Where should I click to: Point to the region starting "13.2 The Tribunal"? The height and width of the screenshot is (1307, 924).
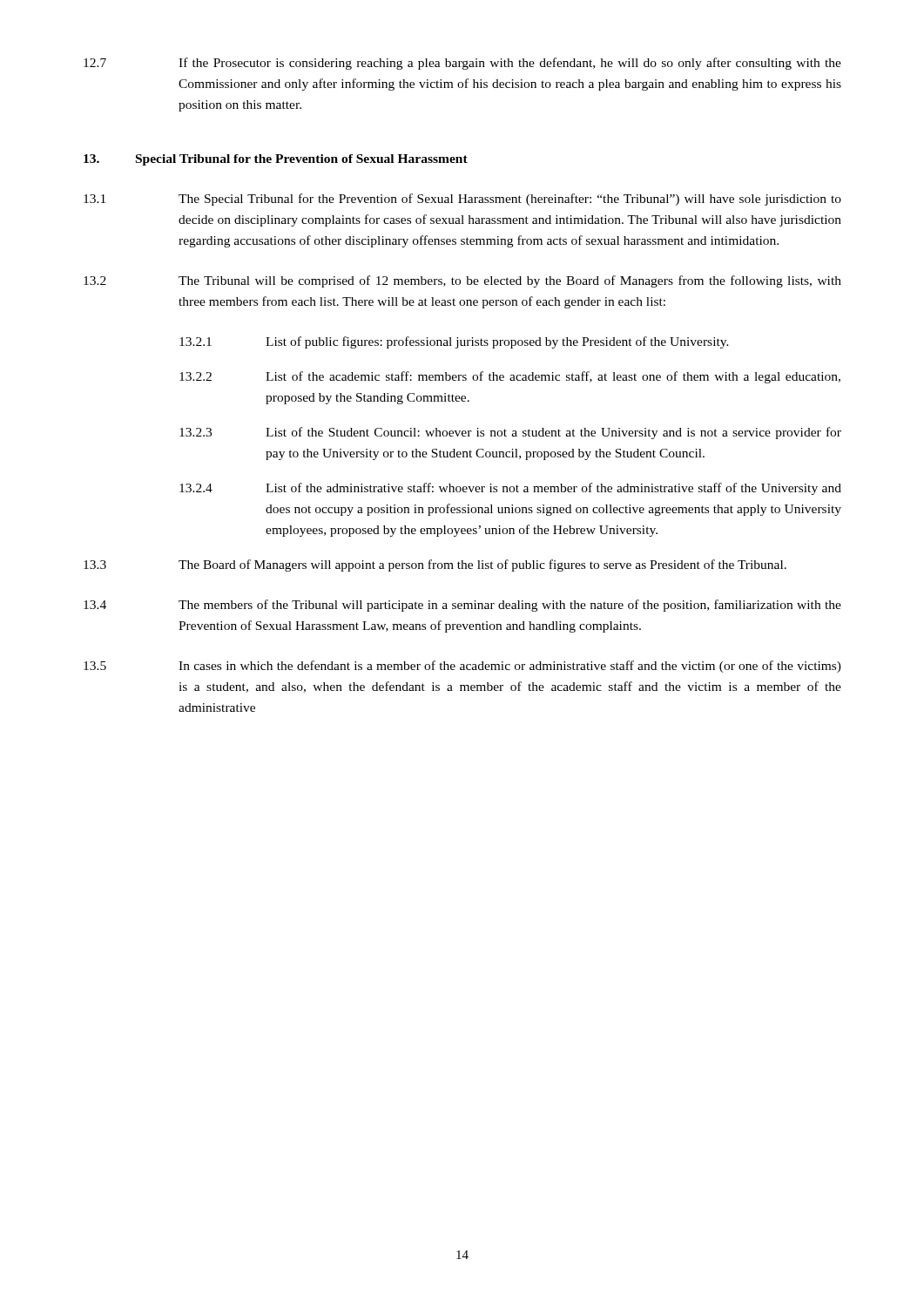point(462,291)
